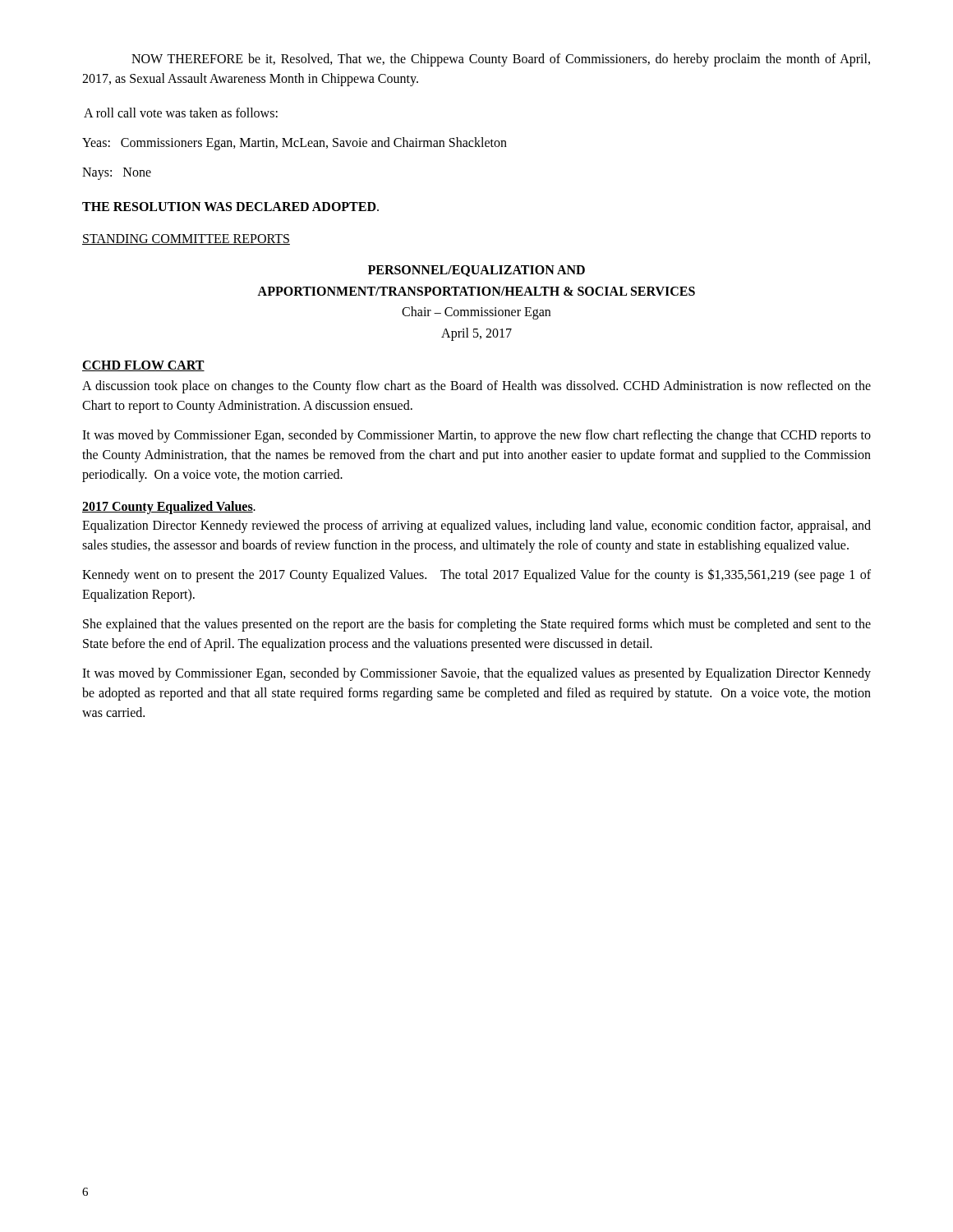This screenshot has width=953, height=1232.
Task: Navigate to the text starting "PERSONNEL/EQUALIZATION AND APPORTIONMENT/TRANSPORTATION/HEALTH & SOCIAL"
Action: 476,301
